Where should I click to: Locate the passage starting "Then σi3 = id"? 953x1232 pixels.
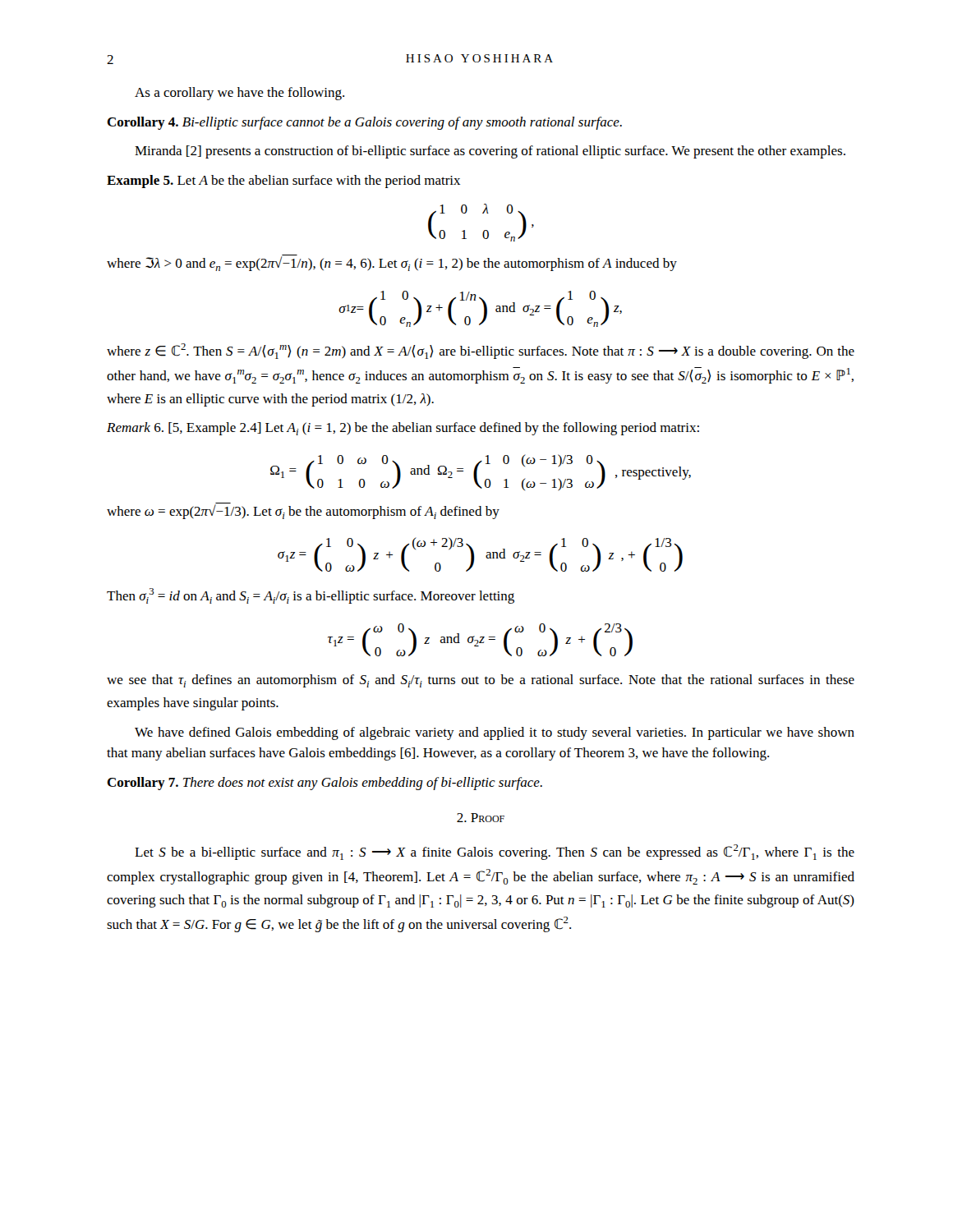[x=481, y=597]
